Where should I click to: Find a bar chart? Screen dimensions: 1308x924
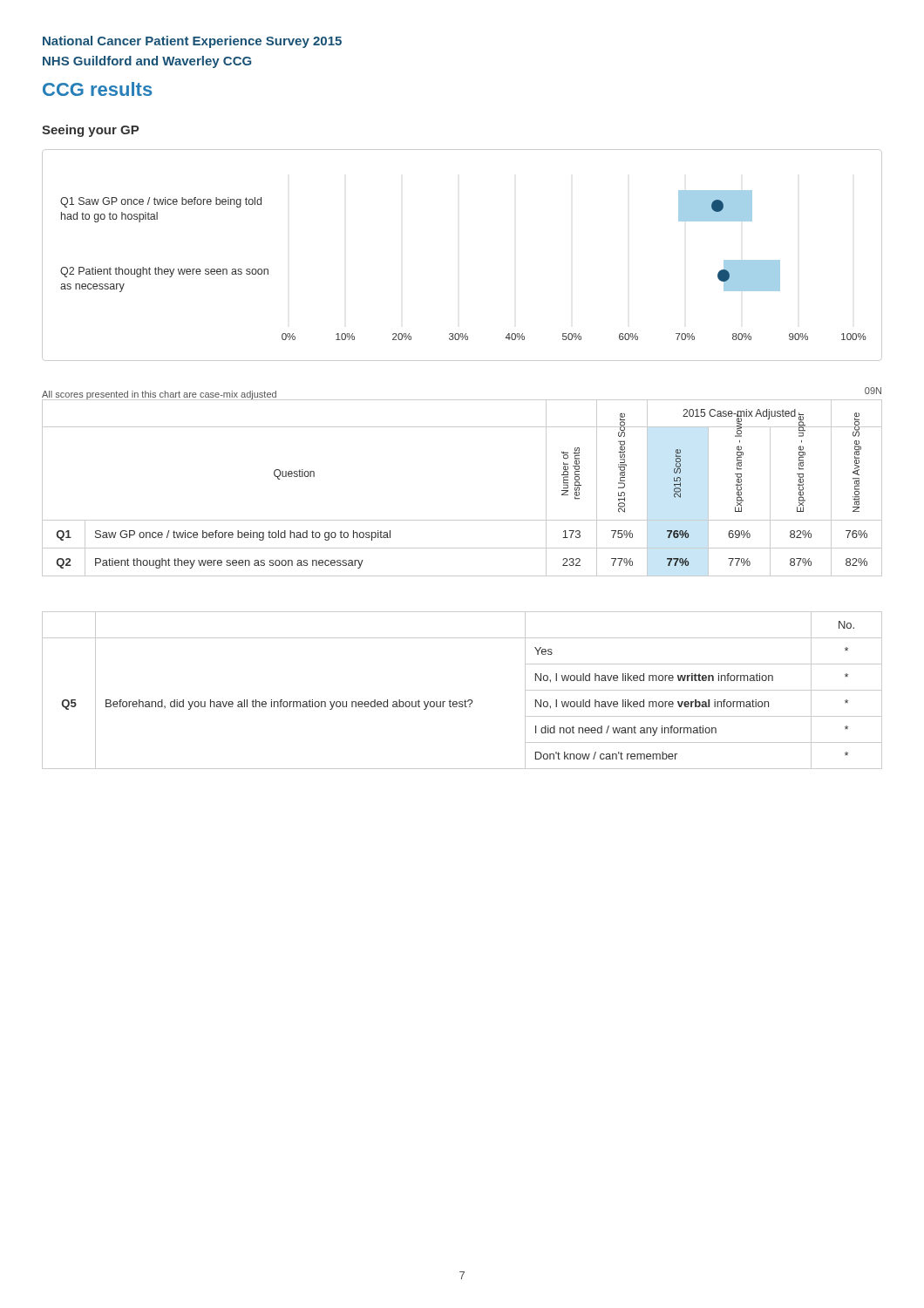coord(462,274)
